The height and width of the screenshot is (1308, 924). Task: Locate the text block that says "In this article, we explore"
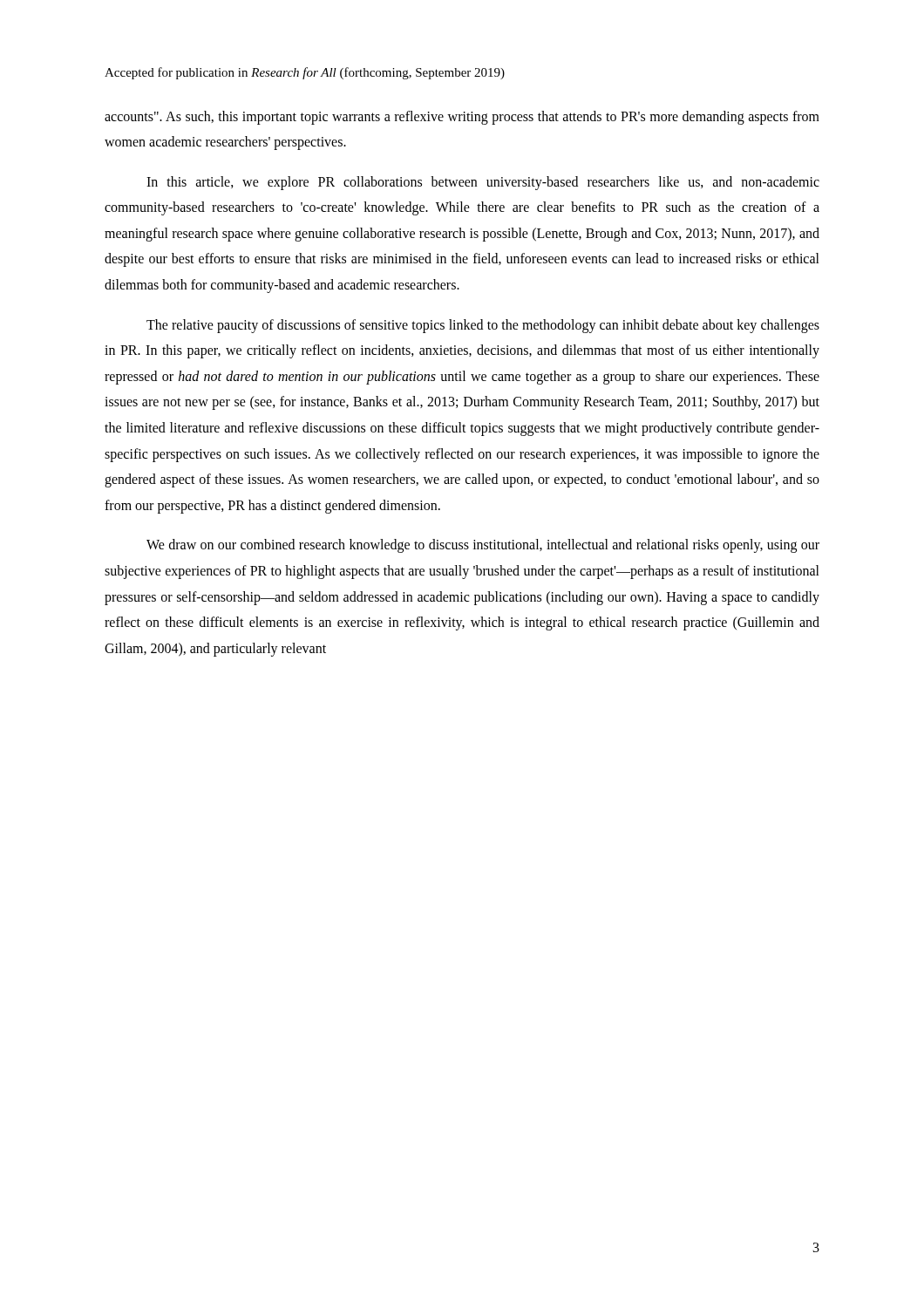(x=462, y=233)
